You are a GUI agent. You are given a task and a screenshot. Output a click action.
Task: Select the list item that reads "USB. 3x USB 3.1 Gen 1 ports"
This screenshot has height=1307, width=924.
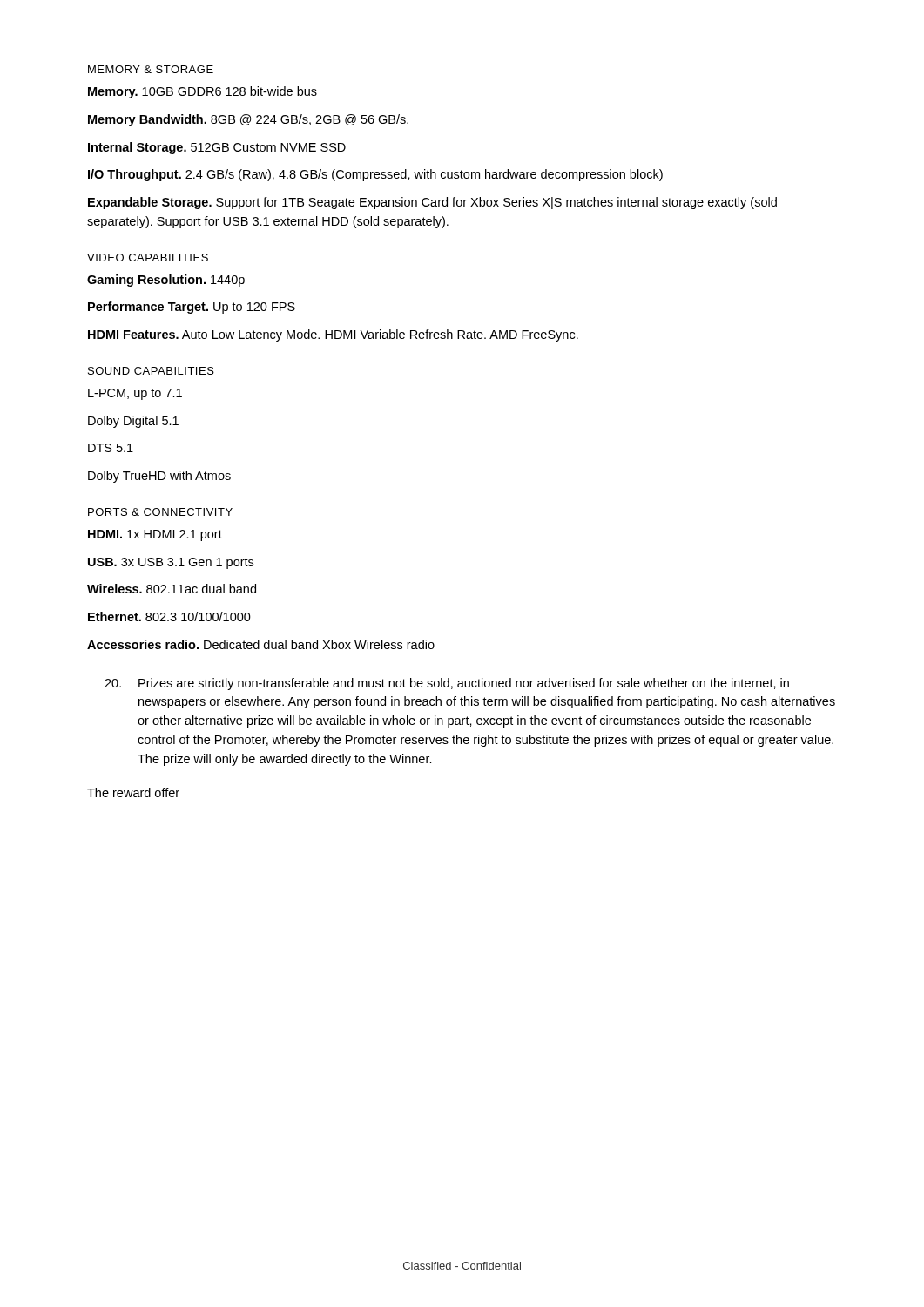(x=171, y=562)
